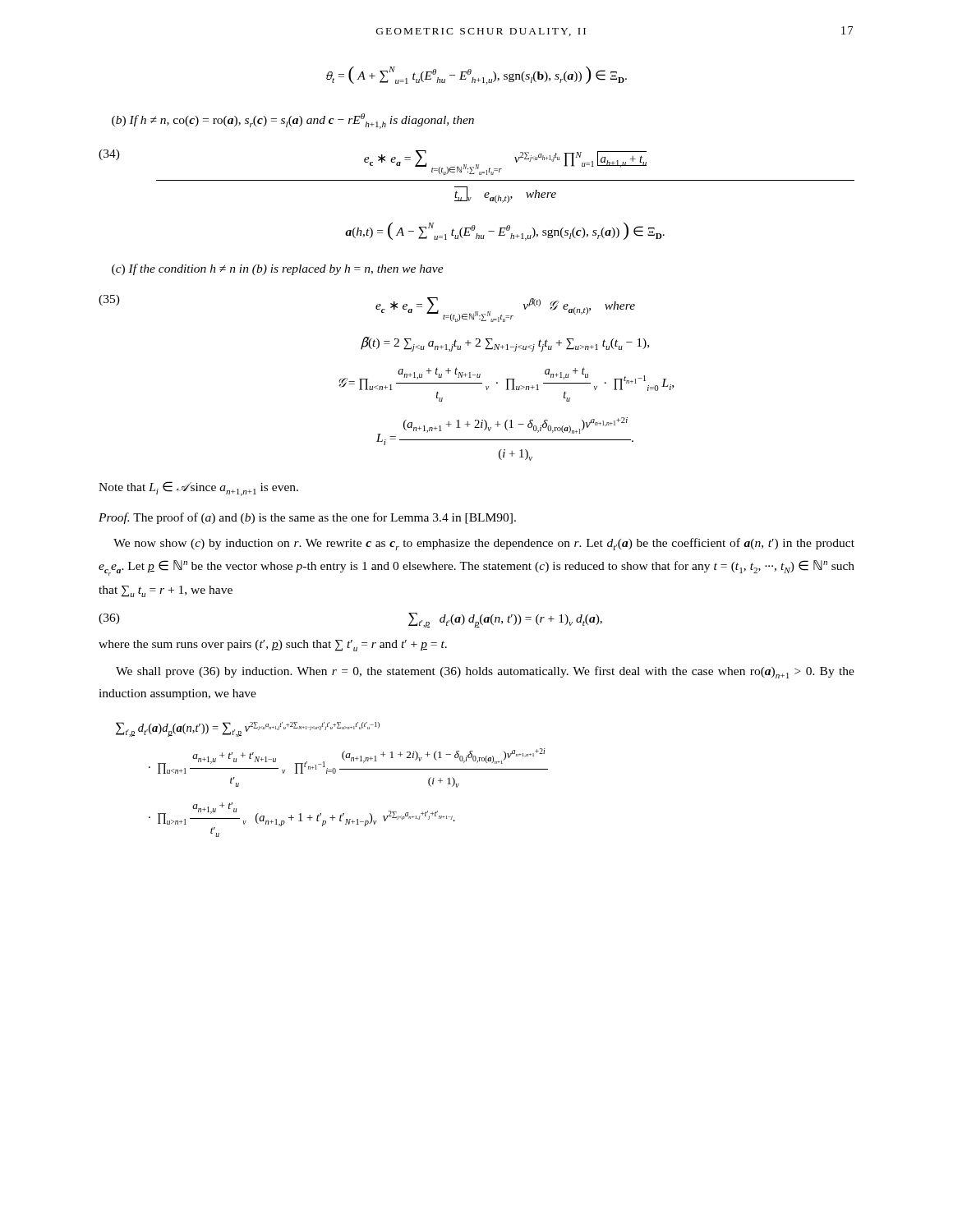Click on the text block that says "Note that Li ∈"
Screen dimensions: 1232x953
pos(199,488)
